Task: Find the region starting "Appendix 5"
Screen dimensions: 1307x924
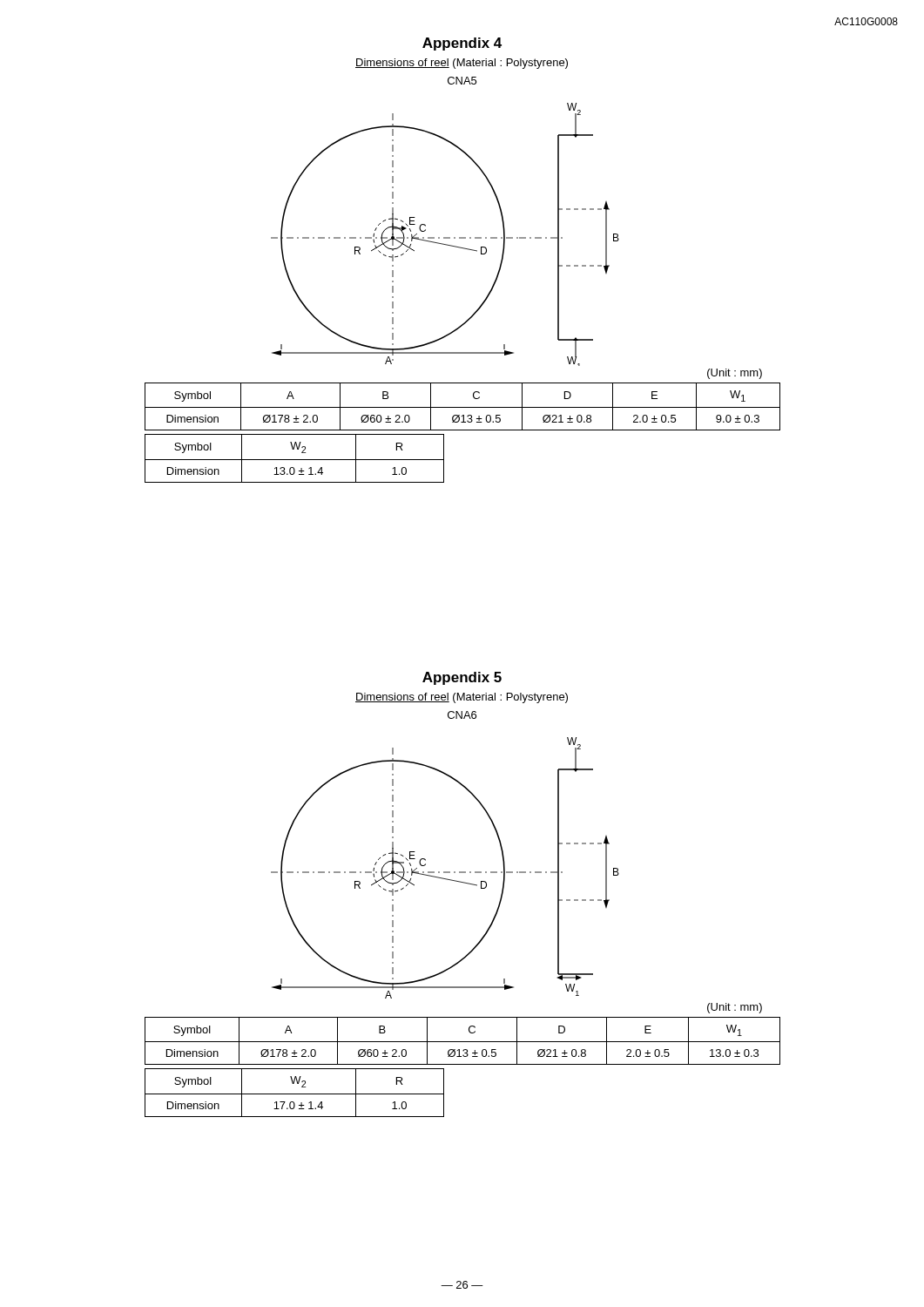Action: tap(462, 677)
